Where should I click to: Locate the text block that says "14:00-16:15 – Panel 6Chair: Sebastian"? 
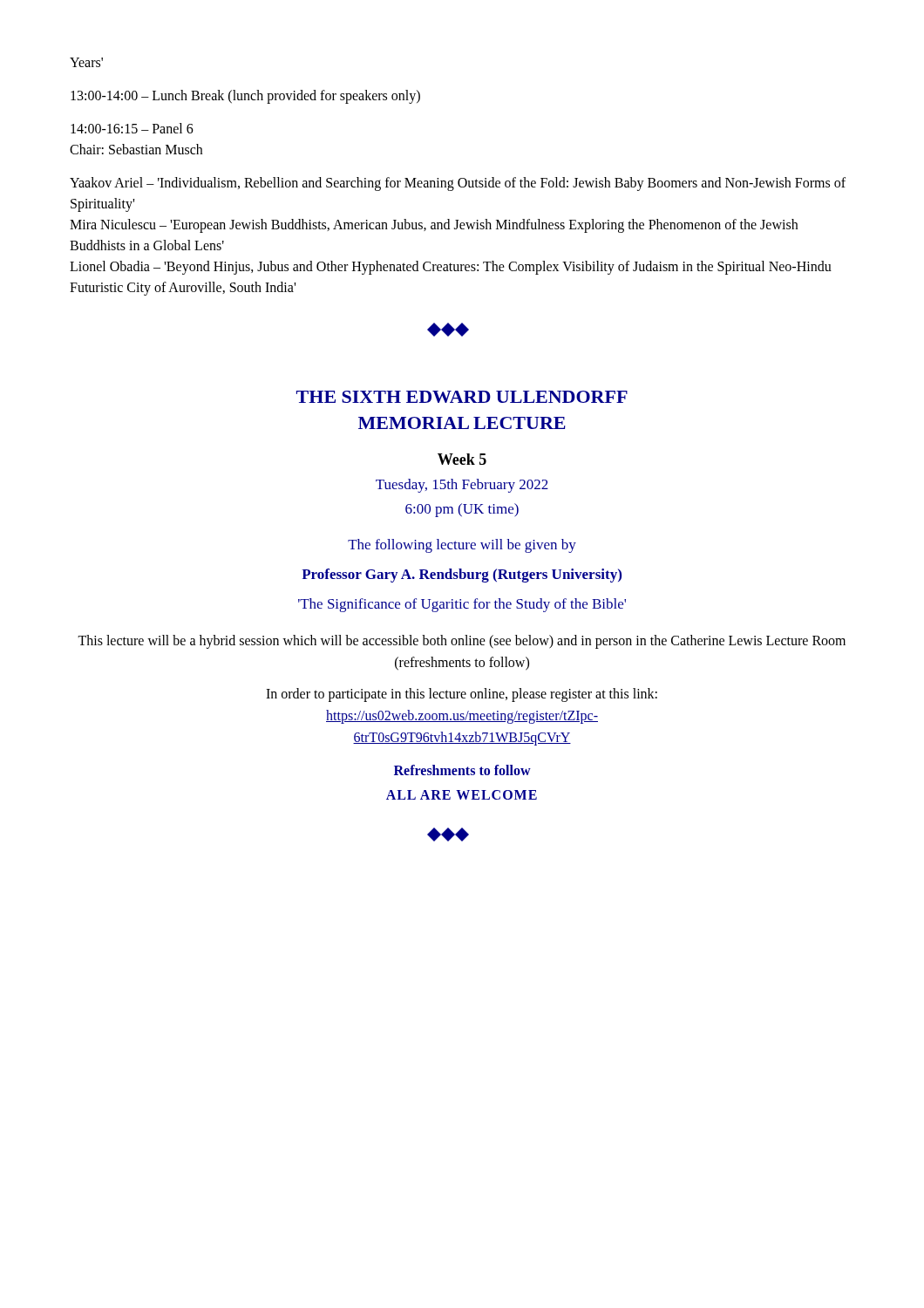(x=136, y=139)
